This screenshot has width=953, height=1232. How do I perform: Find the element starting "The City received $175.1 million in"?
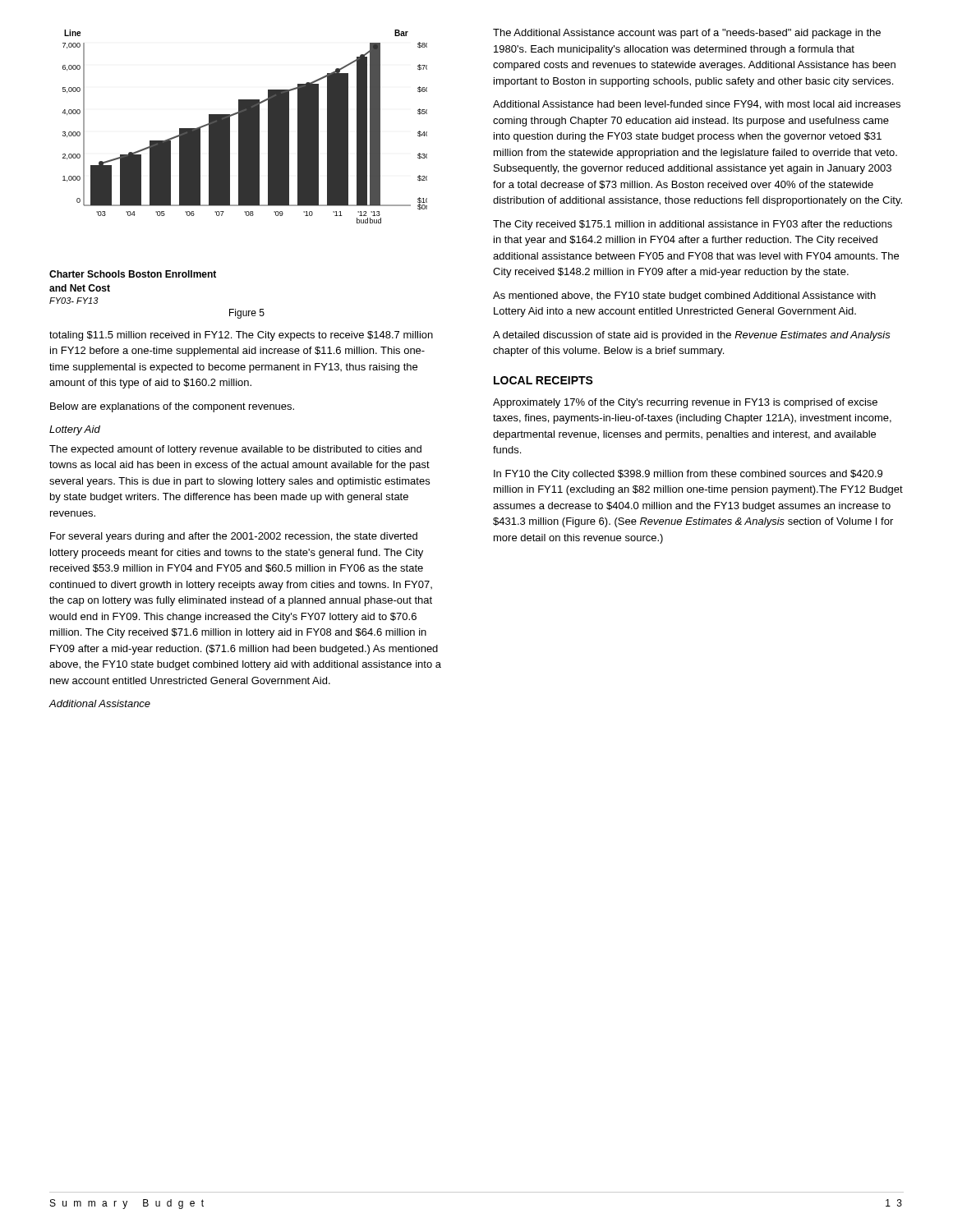pos(698,248)
